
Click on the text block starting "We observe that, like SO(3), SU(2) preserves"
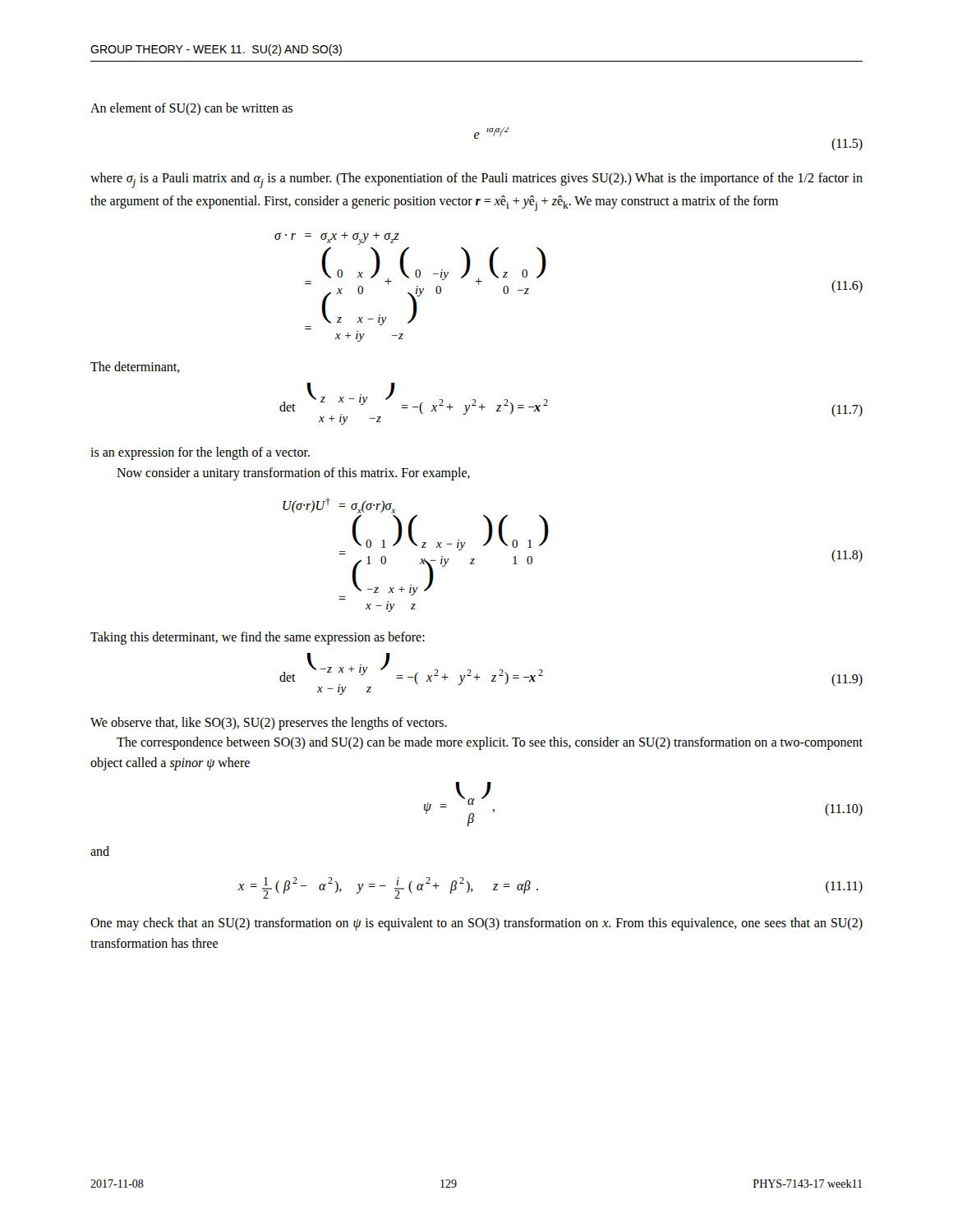(476, 744)
